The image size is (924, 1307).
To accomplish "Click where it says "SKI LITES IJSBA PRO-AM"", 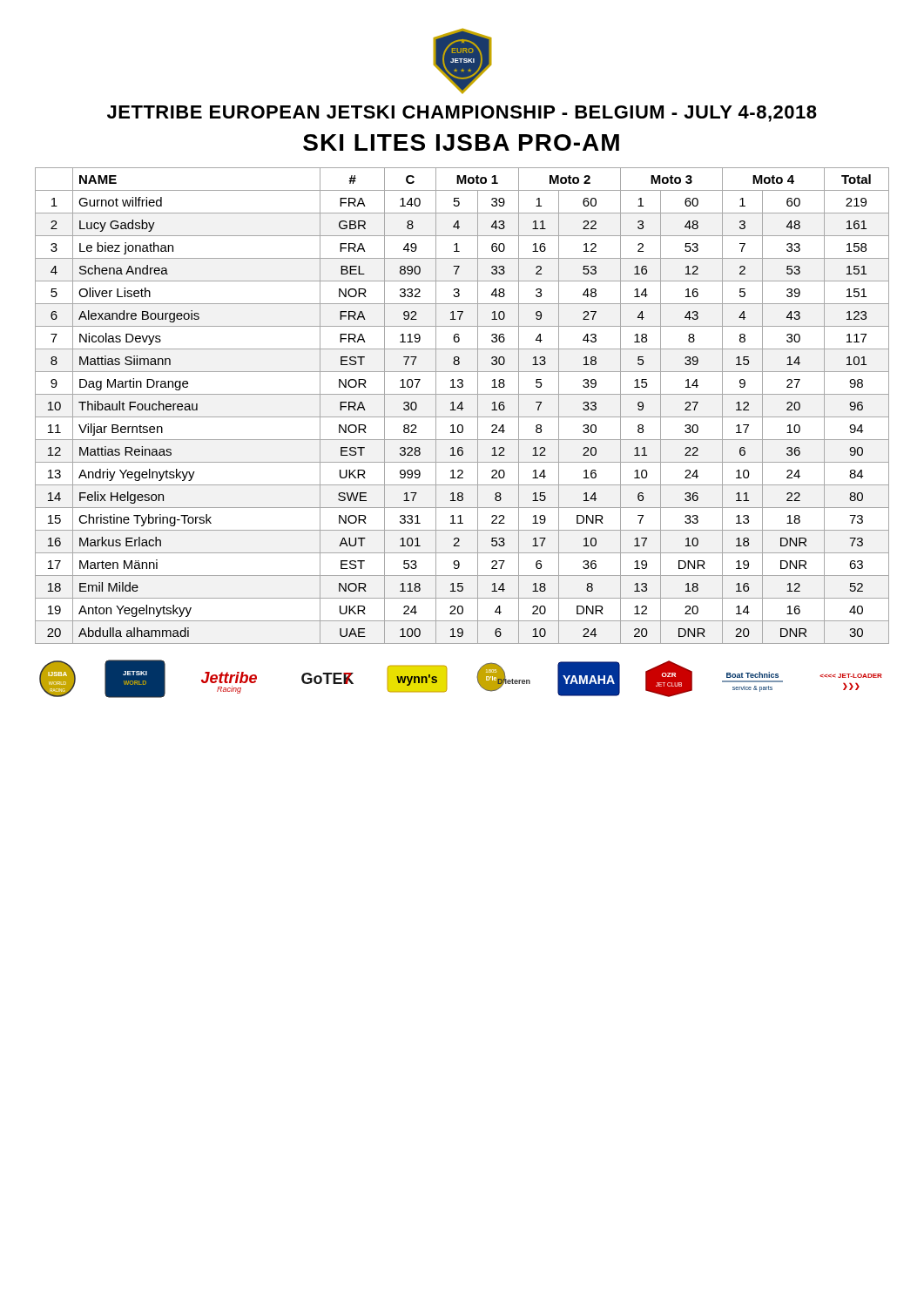I will (x=462, y=142).
